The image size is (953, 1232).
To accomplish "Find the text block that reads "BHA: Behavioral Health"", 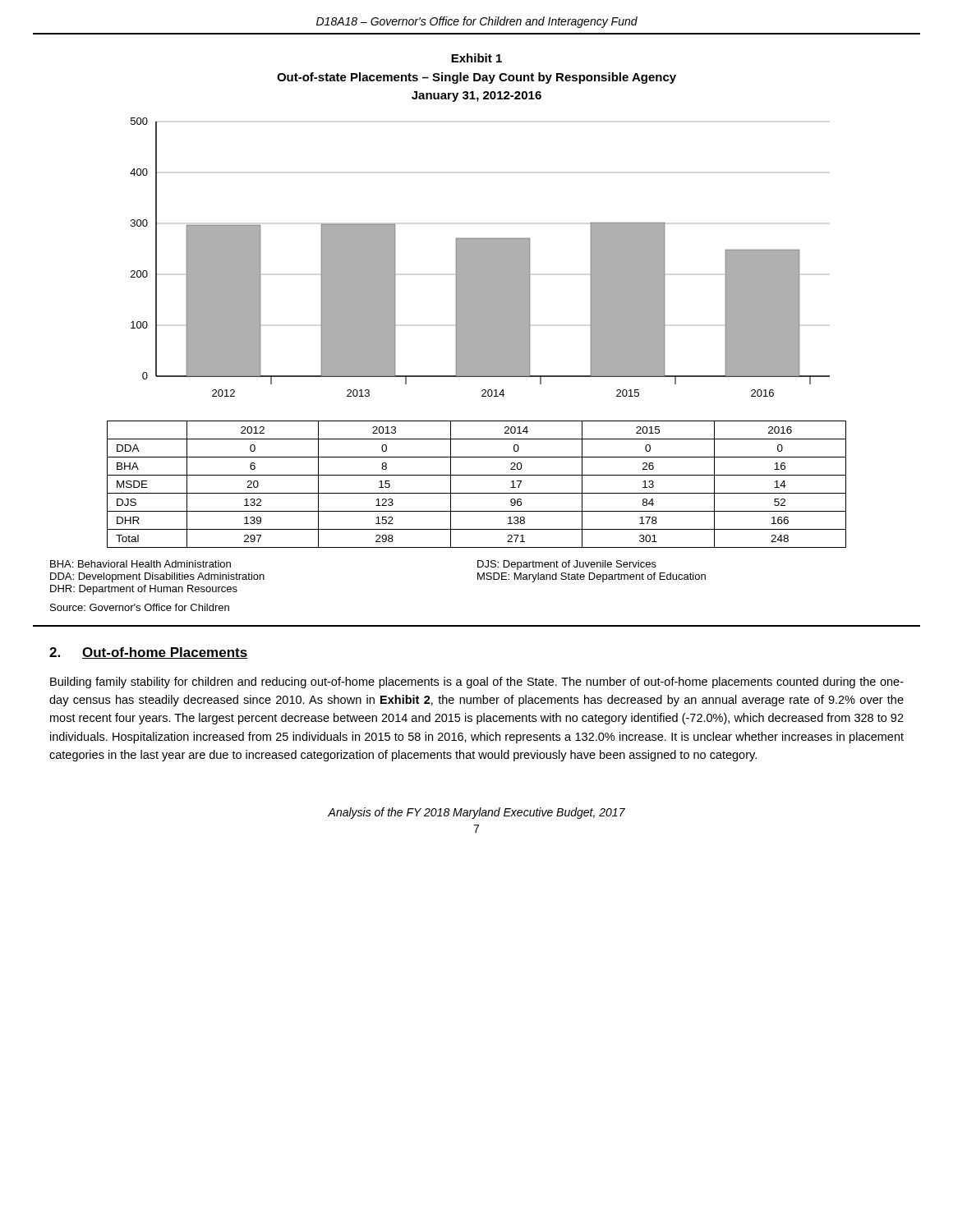I will [157, 576].
